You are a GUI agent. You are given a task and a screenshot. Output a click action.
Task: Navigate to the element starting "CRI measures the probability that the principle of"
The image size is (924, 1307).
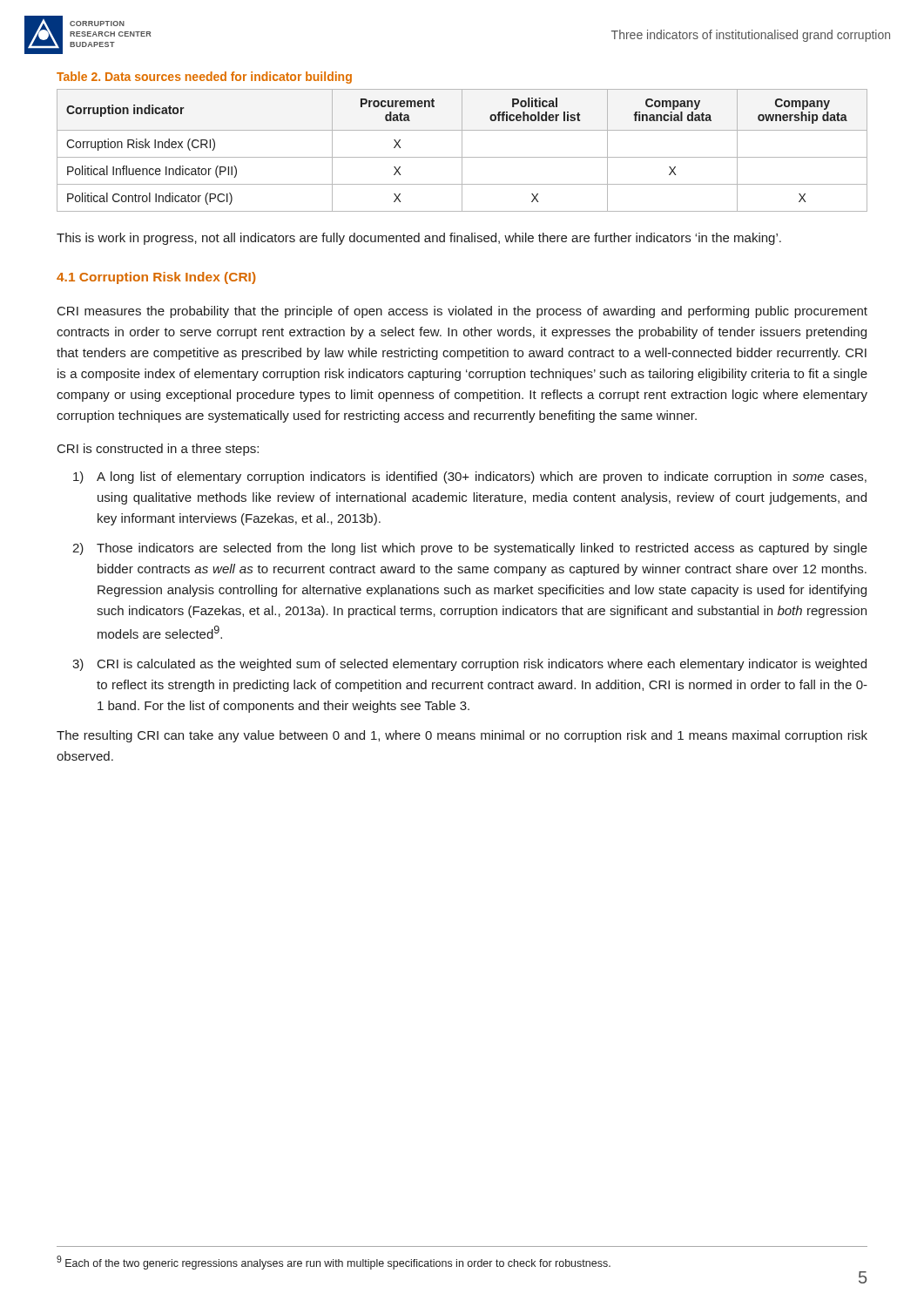point(462,363)
